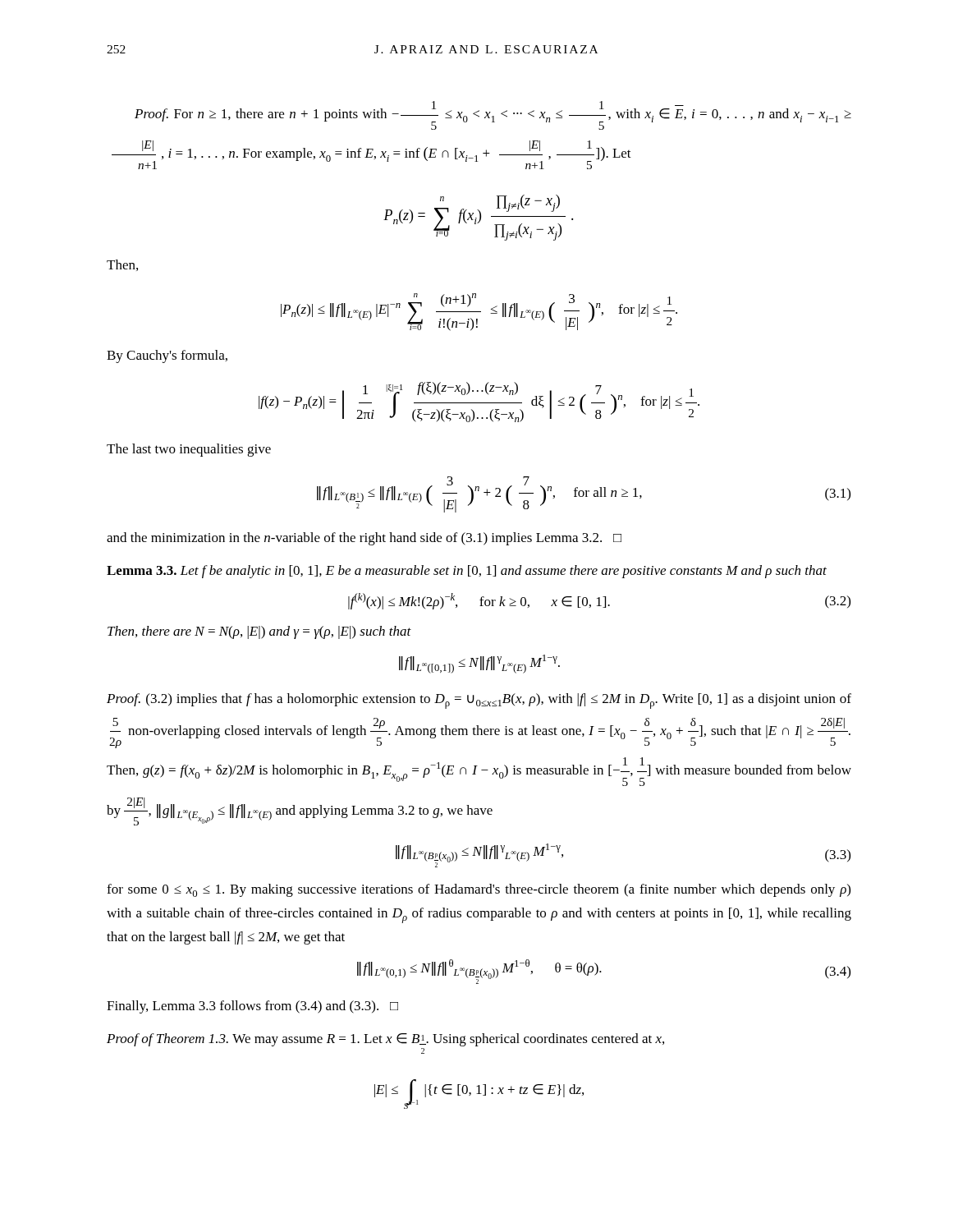Click on the region starting "Proof of Theorem 1.3."
Viewport: 958px width, 1232px height.
(479, 1043)
